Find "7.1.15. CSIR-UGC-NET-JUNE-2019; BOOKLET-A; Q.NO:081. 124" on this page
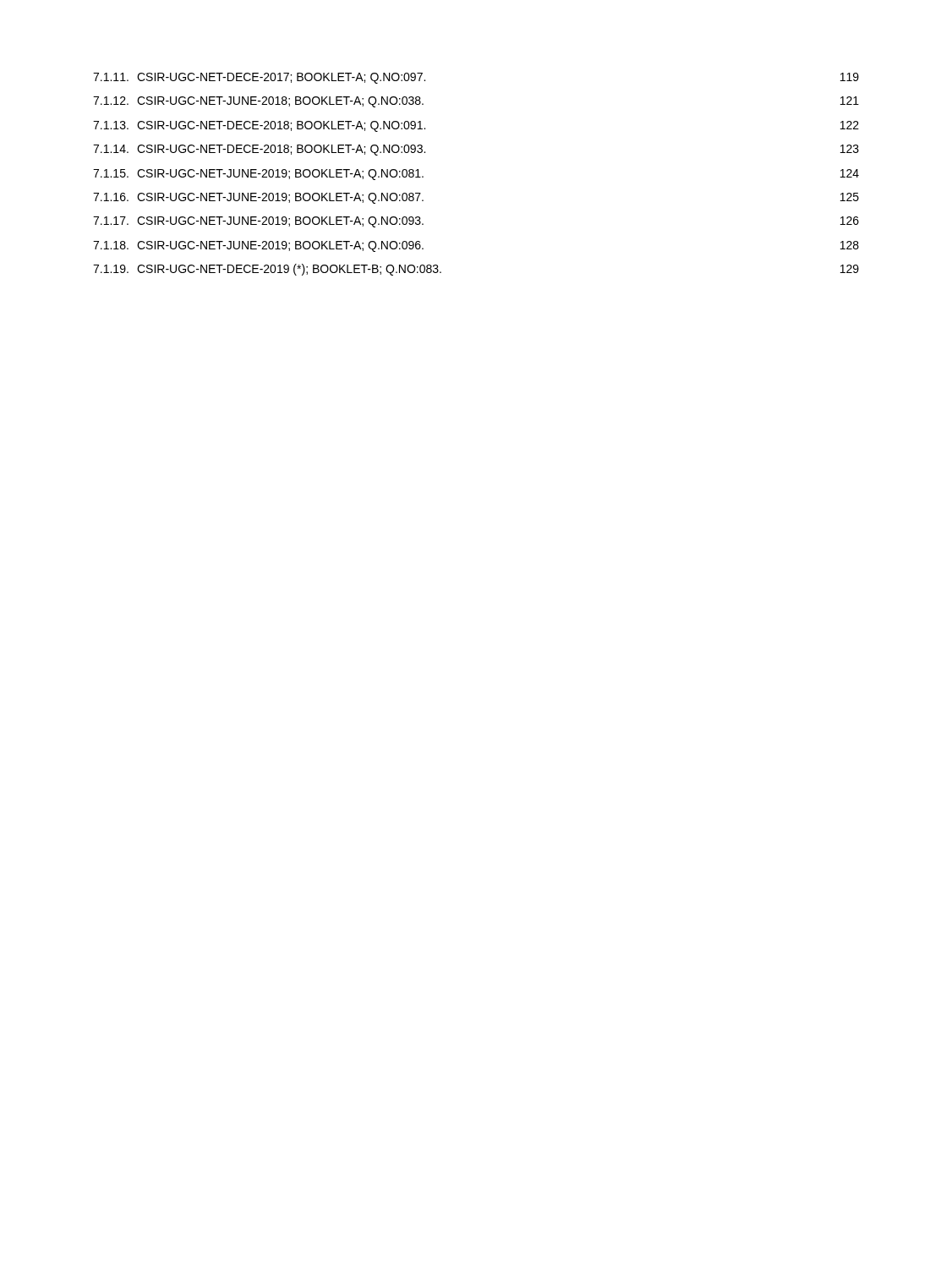 (263, 175)
